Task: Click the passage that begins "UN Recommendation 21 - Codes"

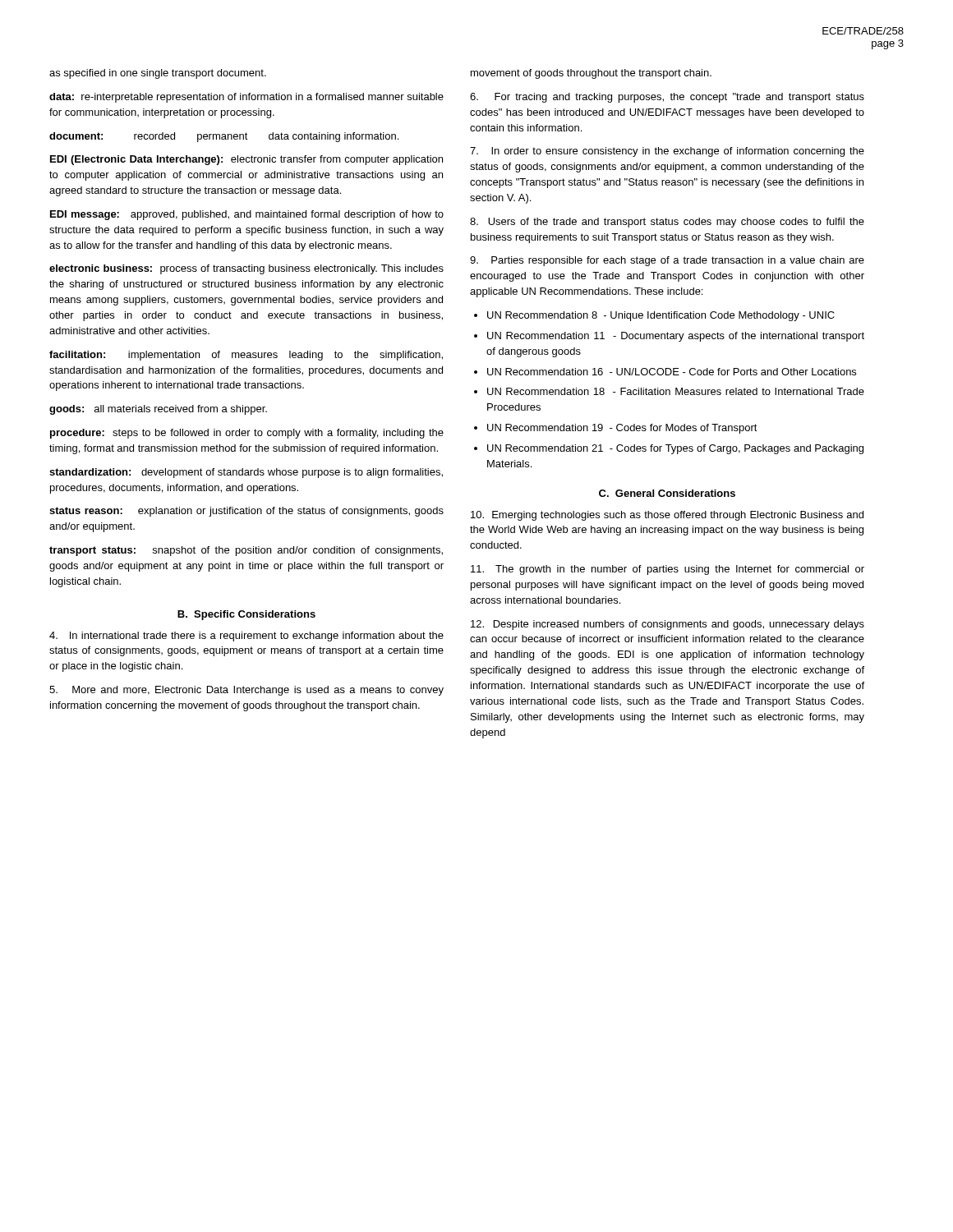Action: [x=675, y=456]
